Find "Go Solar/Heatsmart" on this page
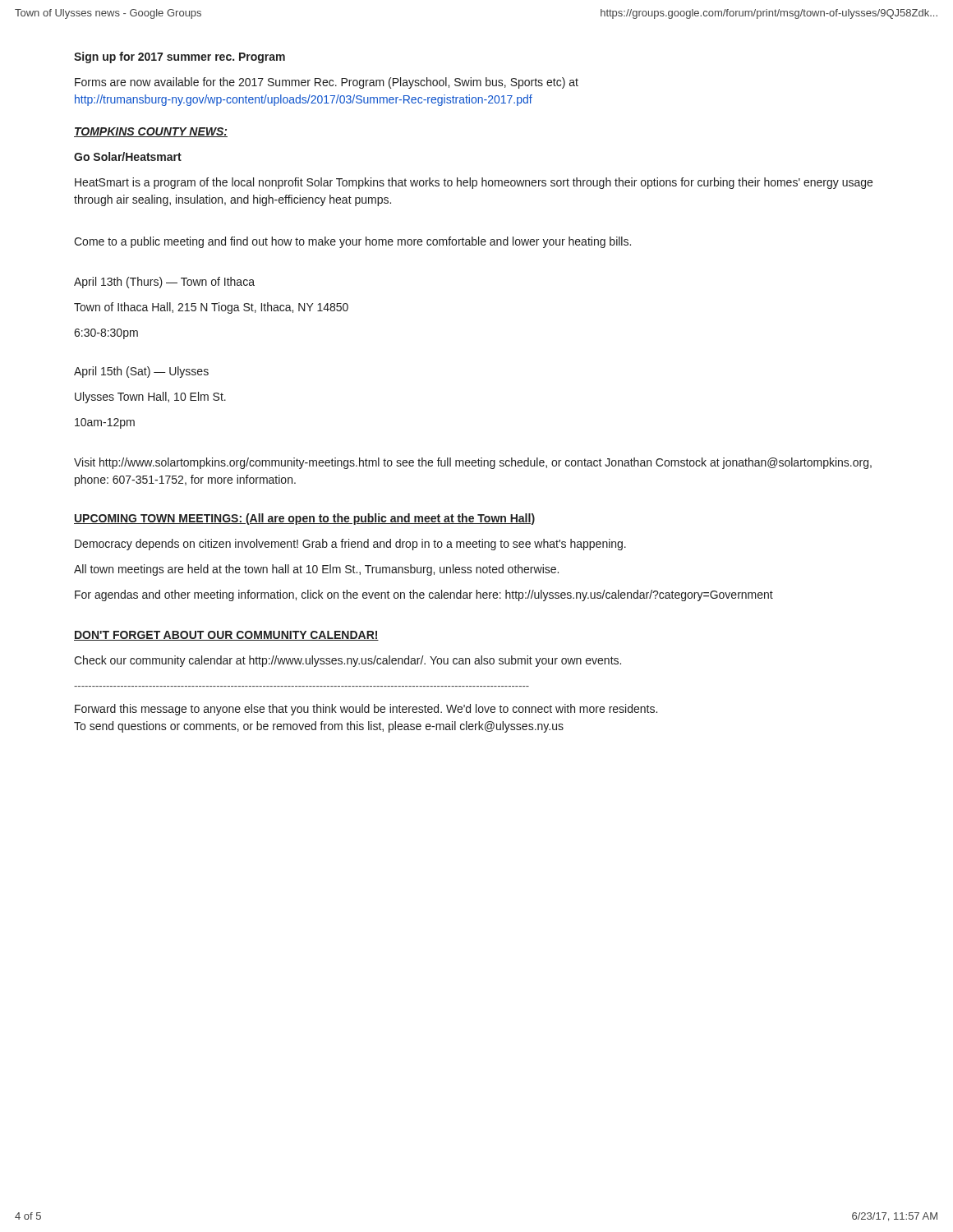 [x=128, y=156]
